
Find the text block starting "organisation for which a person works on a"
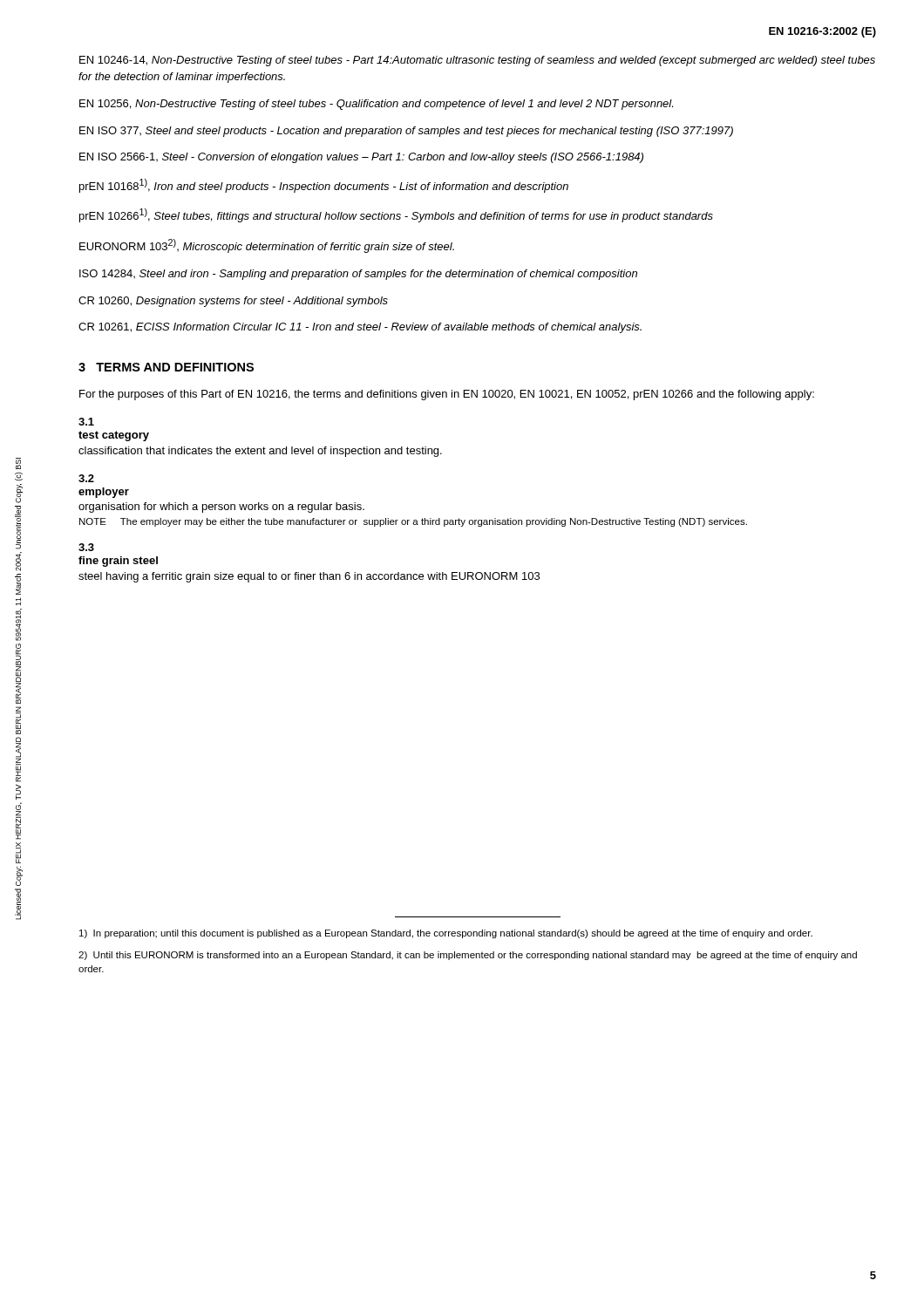tap(222, 506)
